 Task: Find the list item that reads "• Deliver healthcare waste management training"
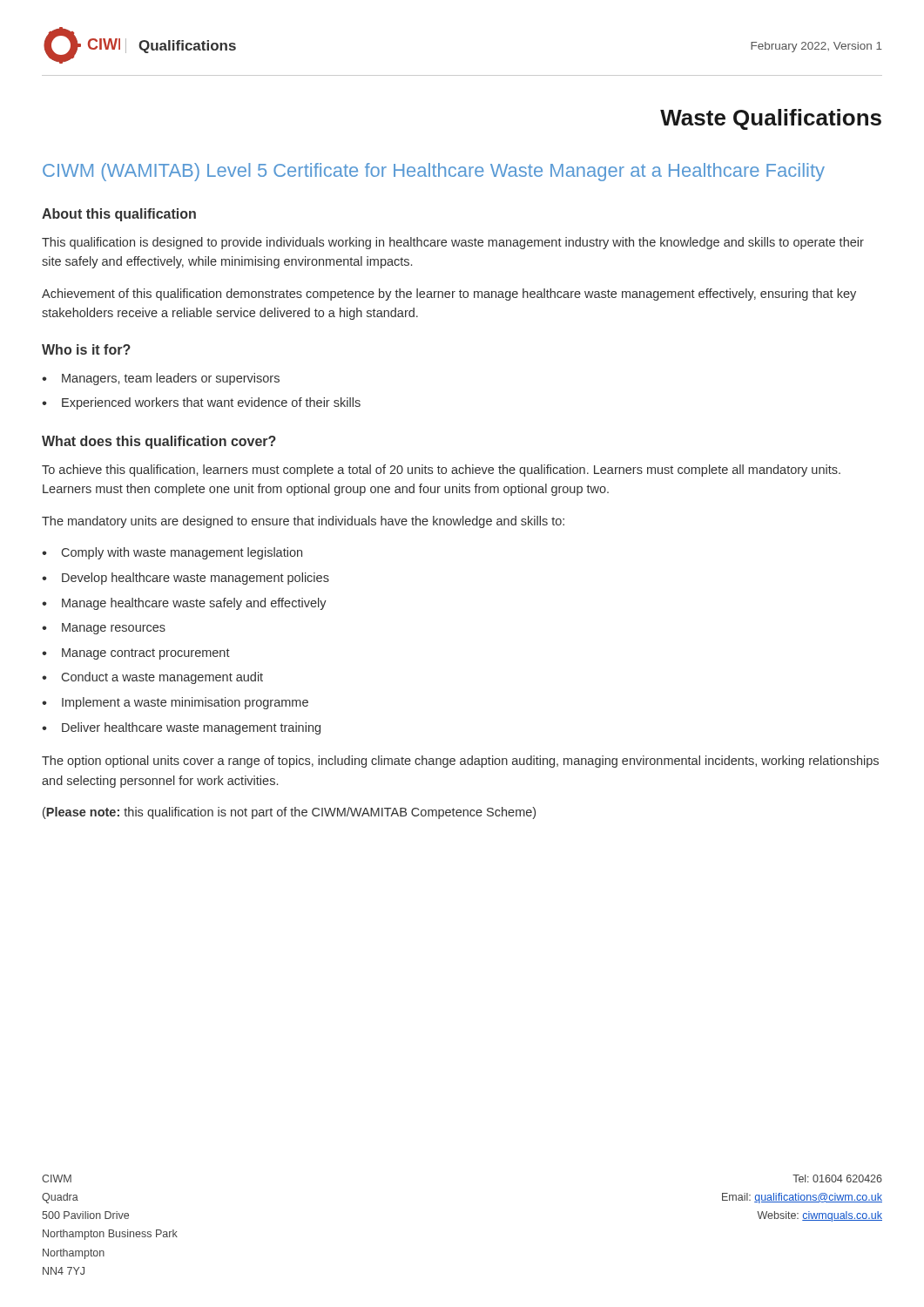point(182,729)
